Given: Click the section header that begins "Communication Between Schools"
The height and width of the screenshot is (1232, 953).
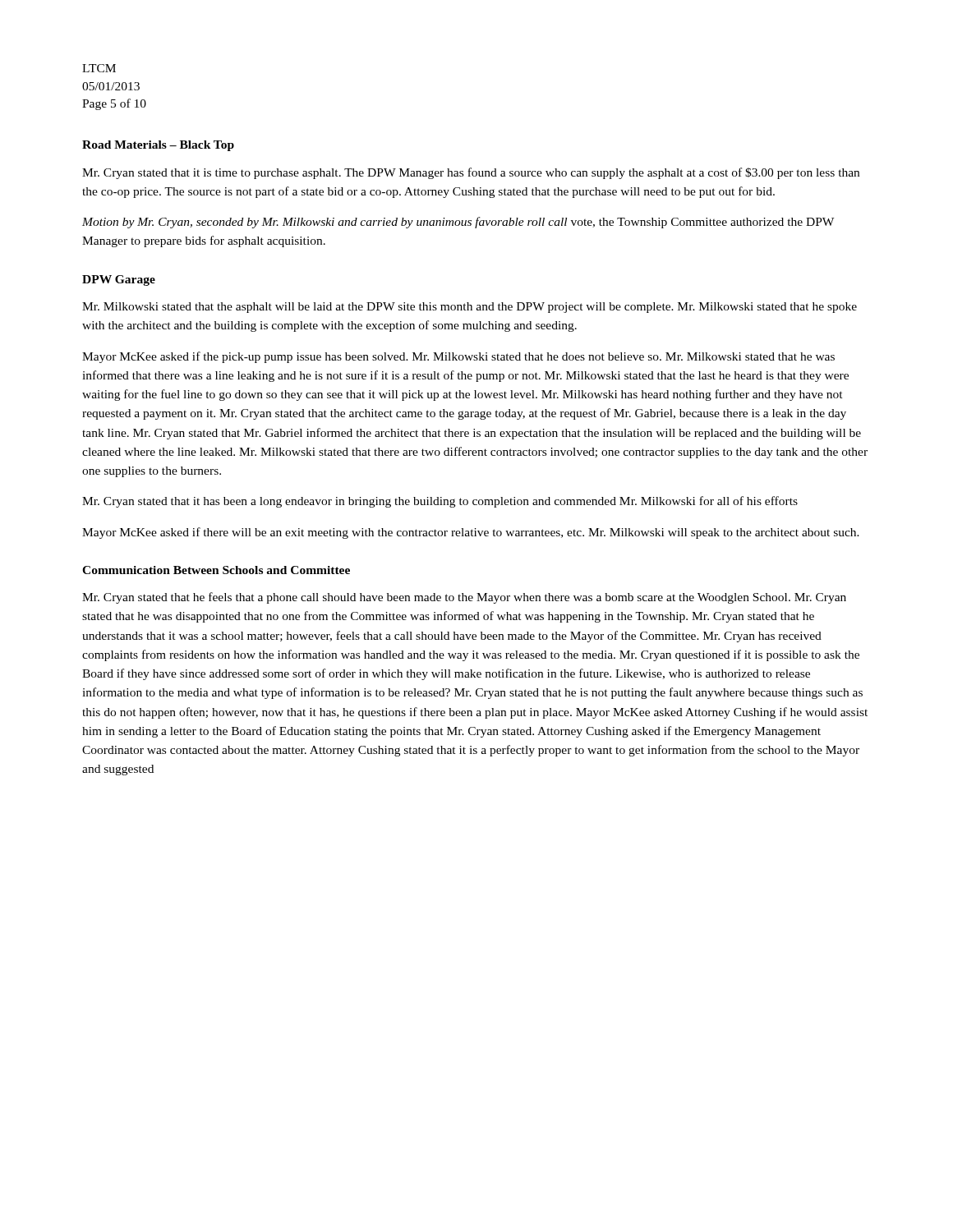Looking at the screenshot, I should (x=216, y=570).
